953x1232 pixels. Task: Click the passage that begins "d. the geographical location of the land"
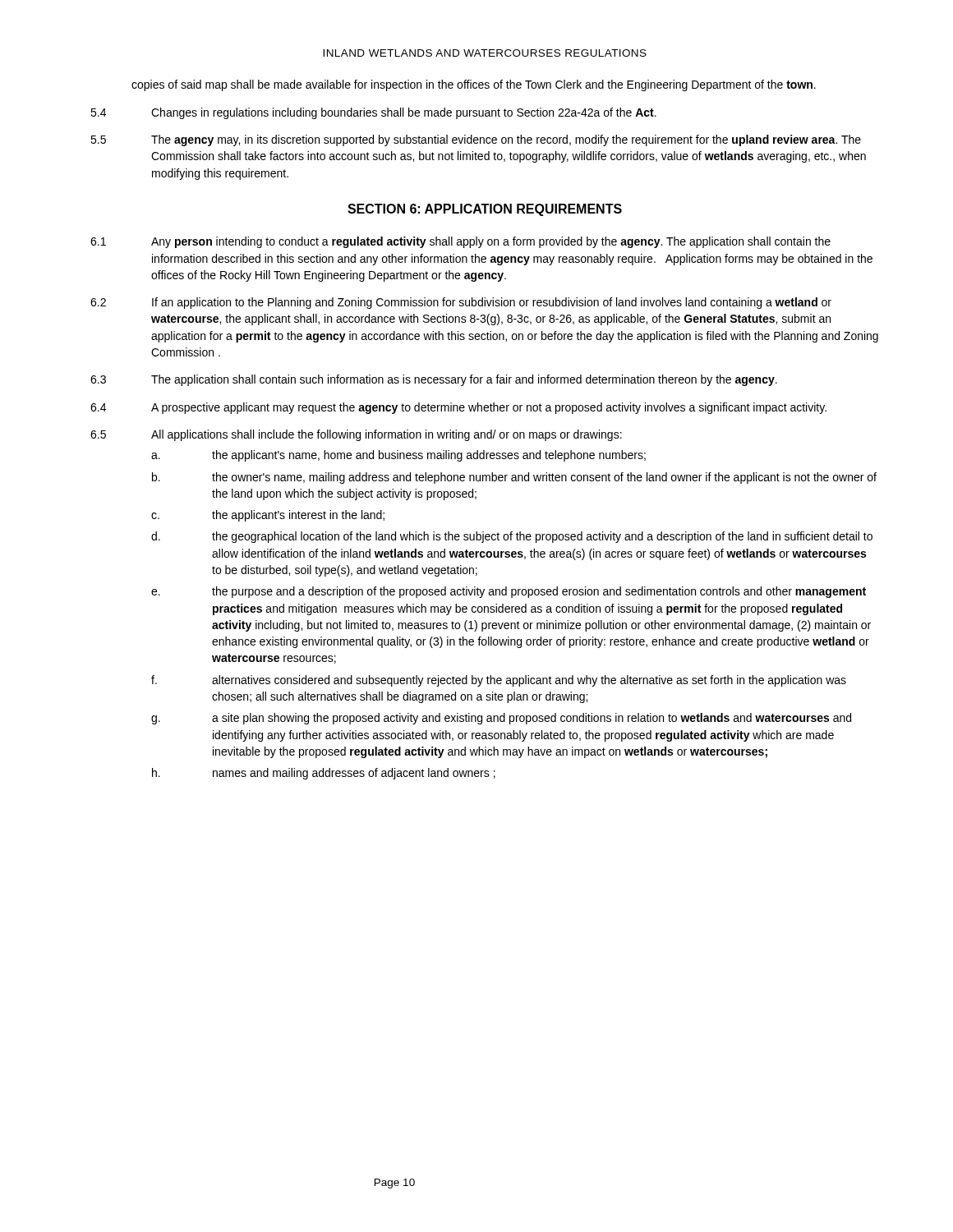(x=515, y=553)
